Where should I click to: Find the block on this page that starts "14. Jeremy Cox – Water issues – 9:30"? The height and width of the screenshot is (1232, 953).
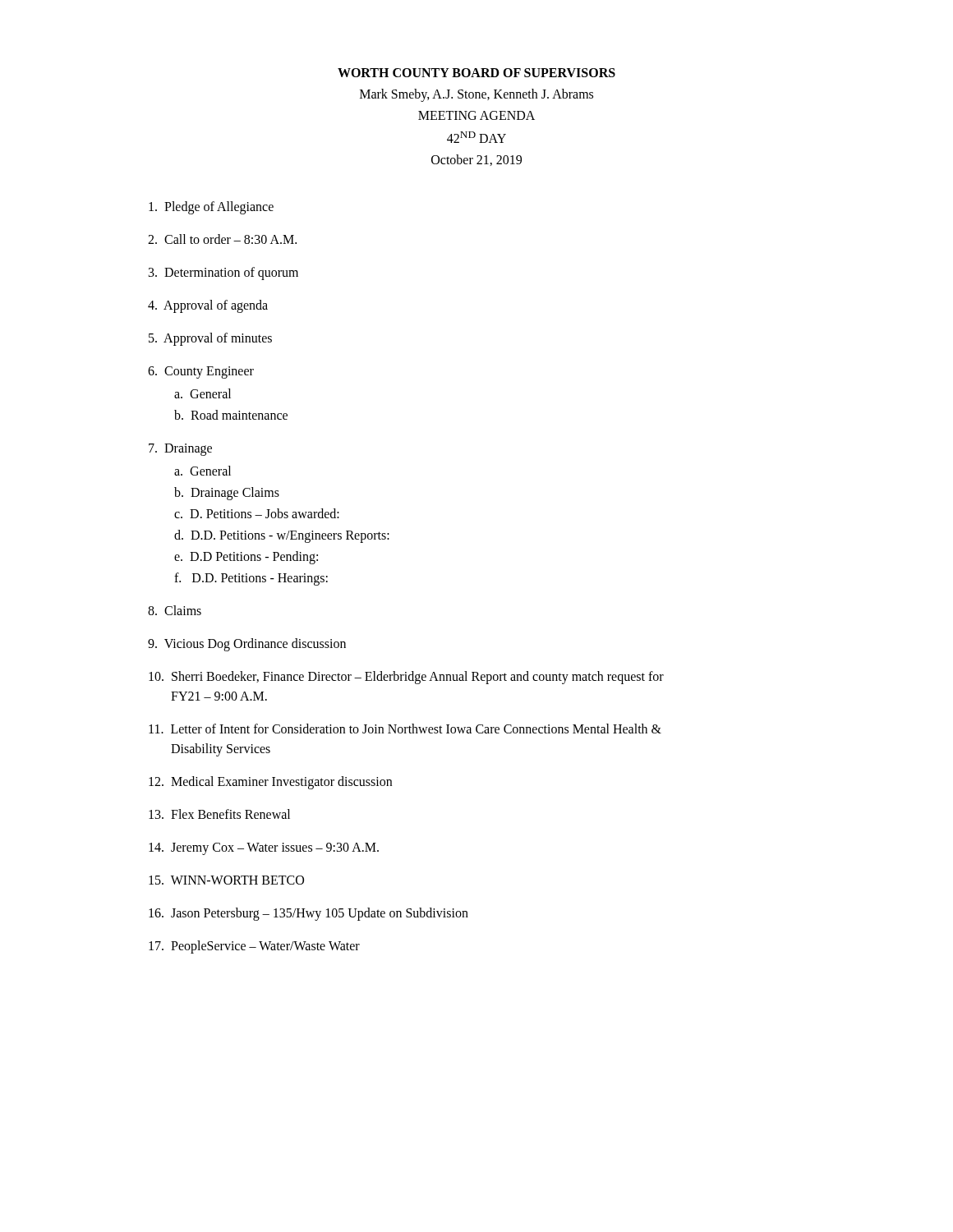coord(264,847)
